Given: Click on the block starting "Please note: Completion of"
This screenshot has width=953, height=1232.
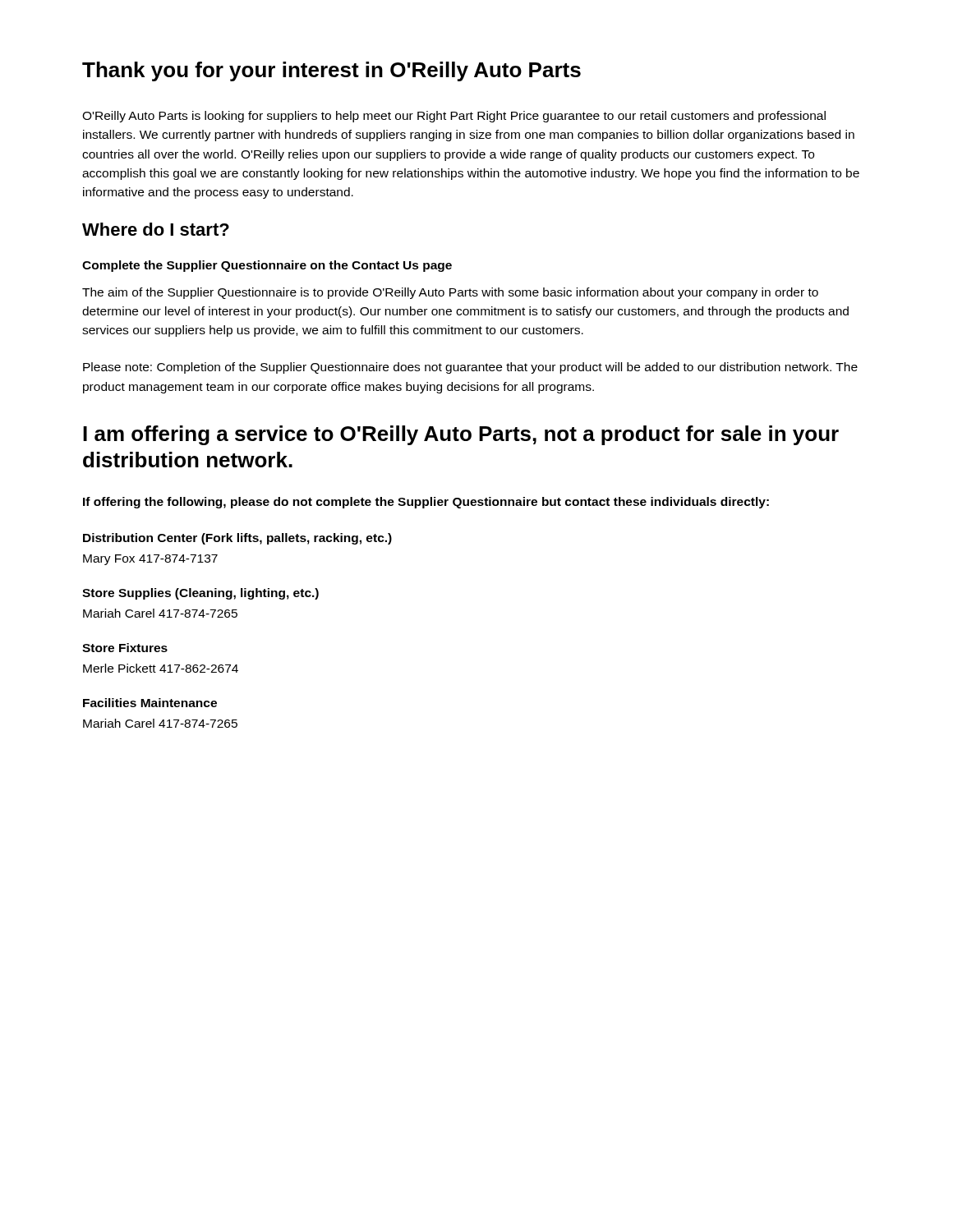Looking at the screenshot, I should click(476, 377).
